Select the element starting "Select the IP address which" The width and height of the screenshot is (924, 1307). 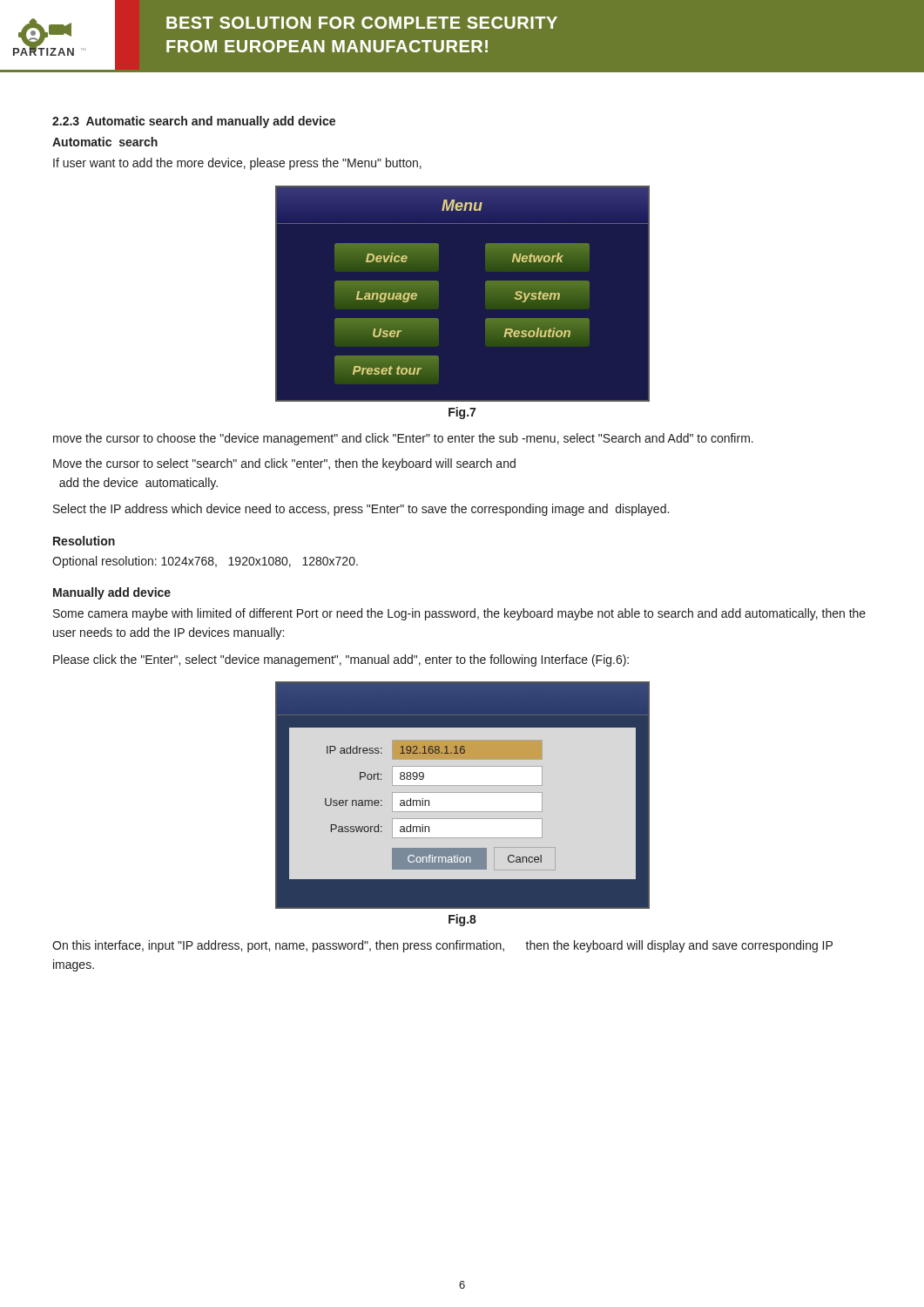(361, 509)
